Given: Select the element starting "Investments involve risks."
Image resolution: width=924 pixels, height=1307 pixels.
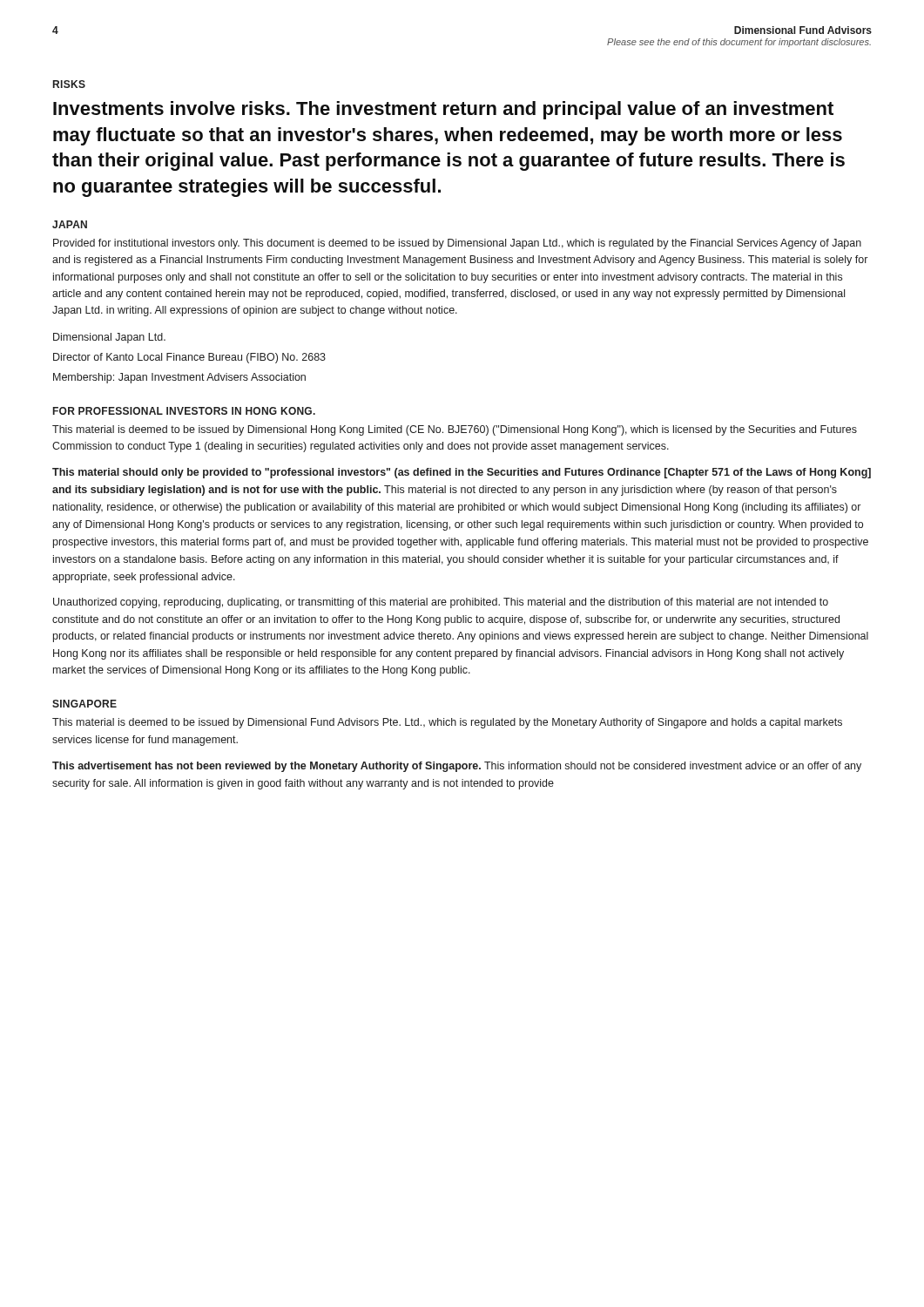Looking at the screenshot, I should coord(449,147).
